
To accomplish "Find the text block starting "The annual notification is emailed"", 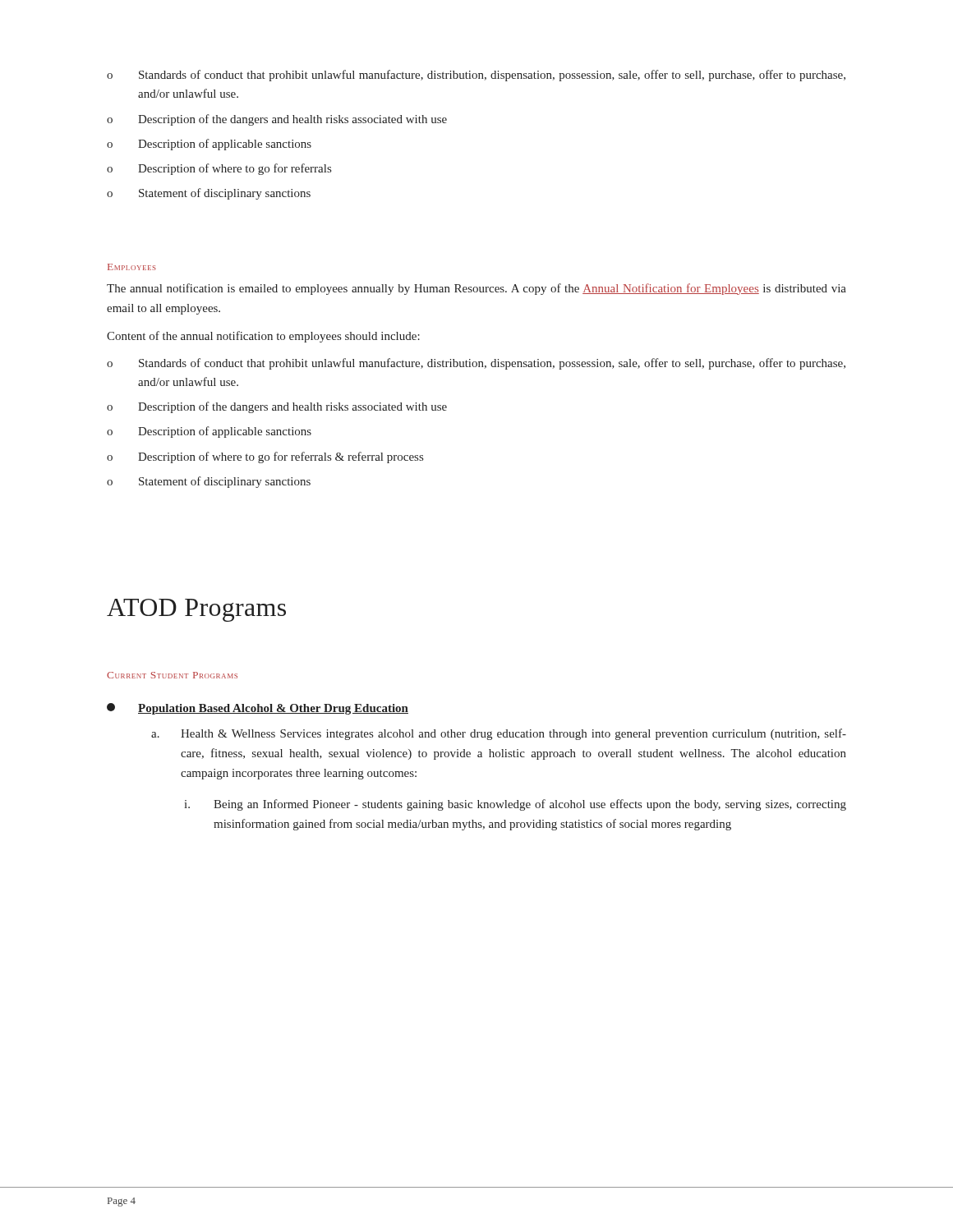I will tap(476, 298).
